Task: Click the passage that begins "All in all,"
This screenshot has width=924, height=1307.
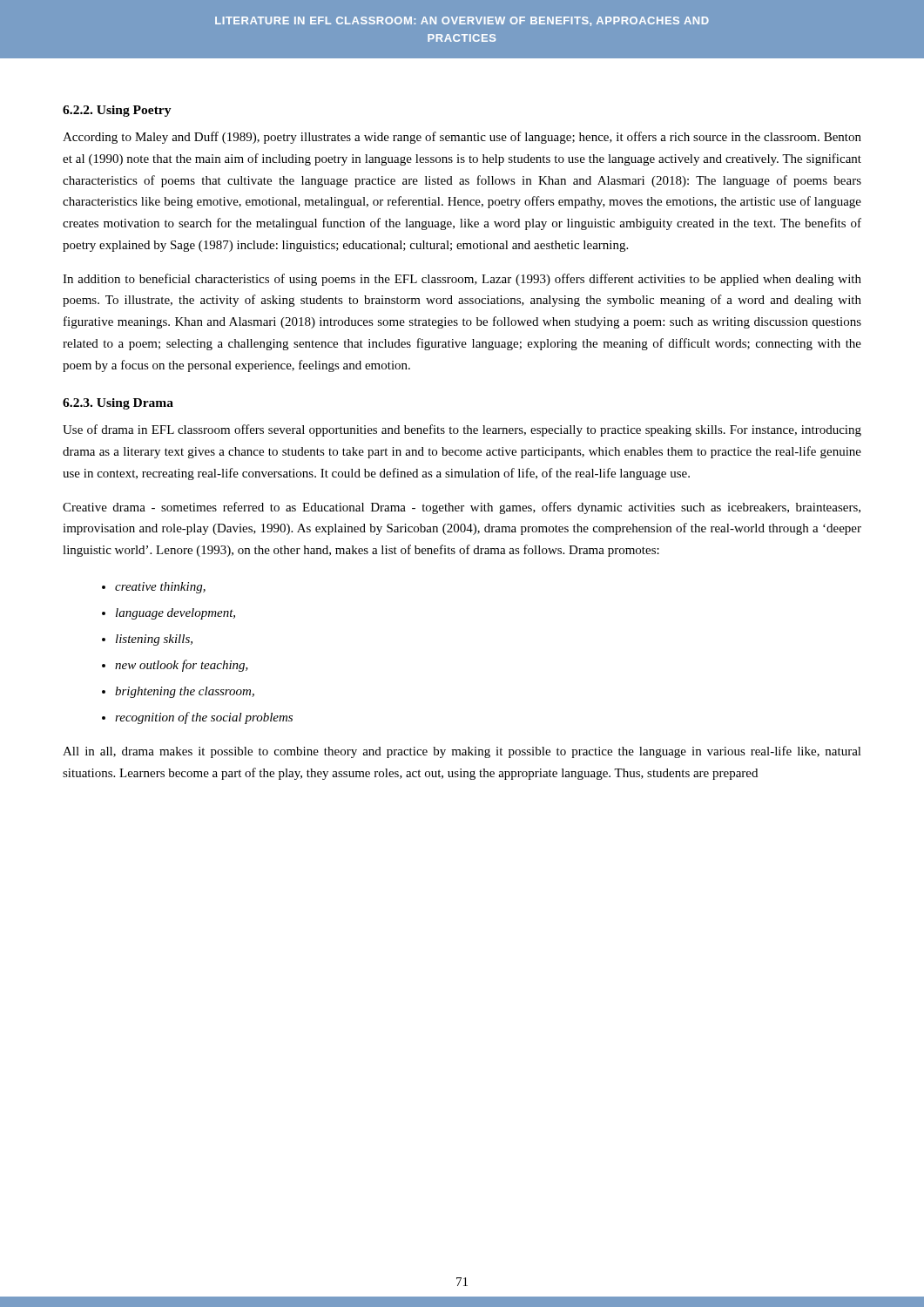Action: (462, 762)
